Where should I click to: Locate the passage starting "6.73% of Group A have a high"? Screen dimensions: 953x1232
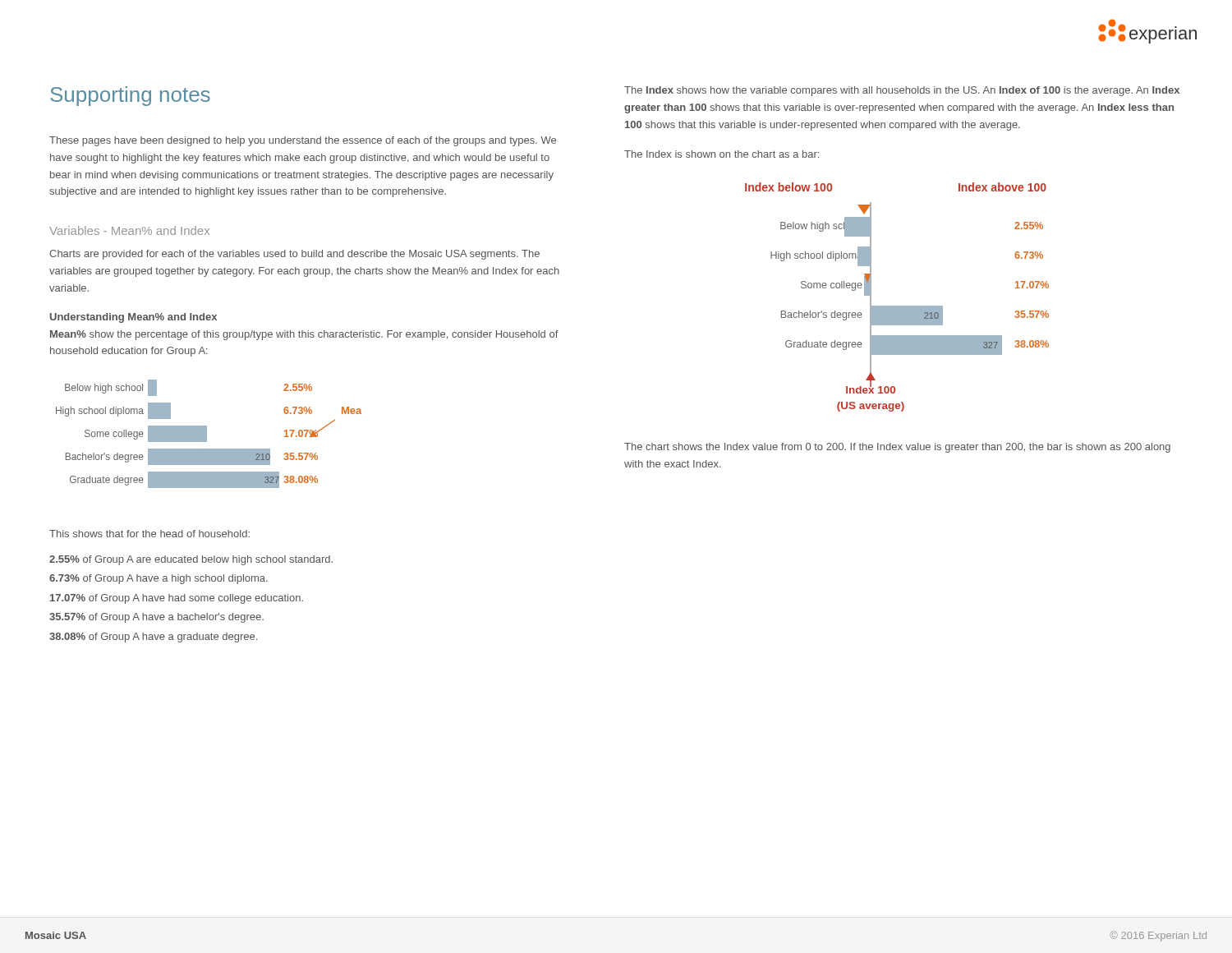click(x=159, y=578)
